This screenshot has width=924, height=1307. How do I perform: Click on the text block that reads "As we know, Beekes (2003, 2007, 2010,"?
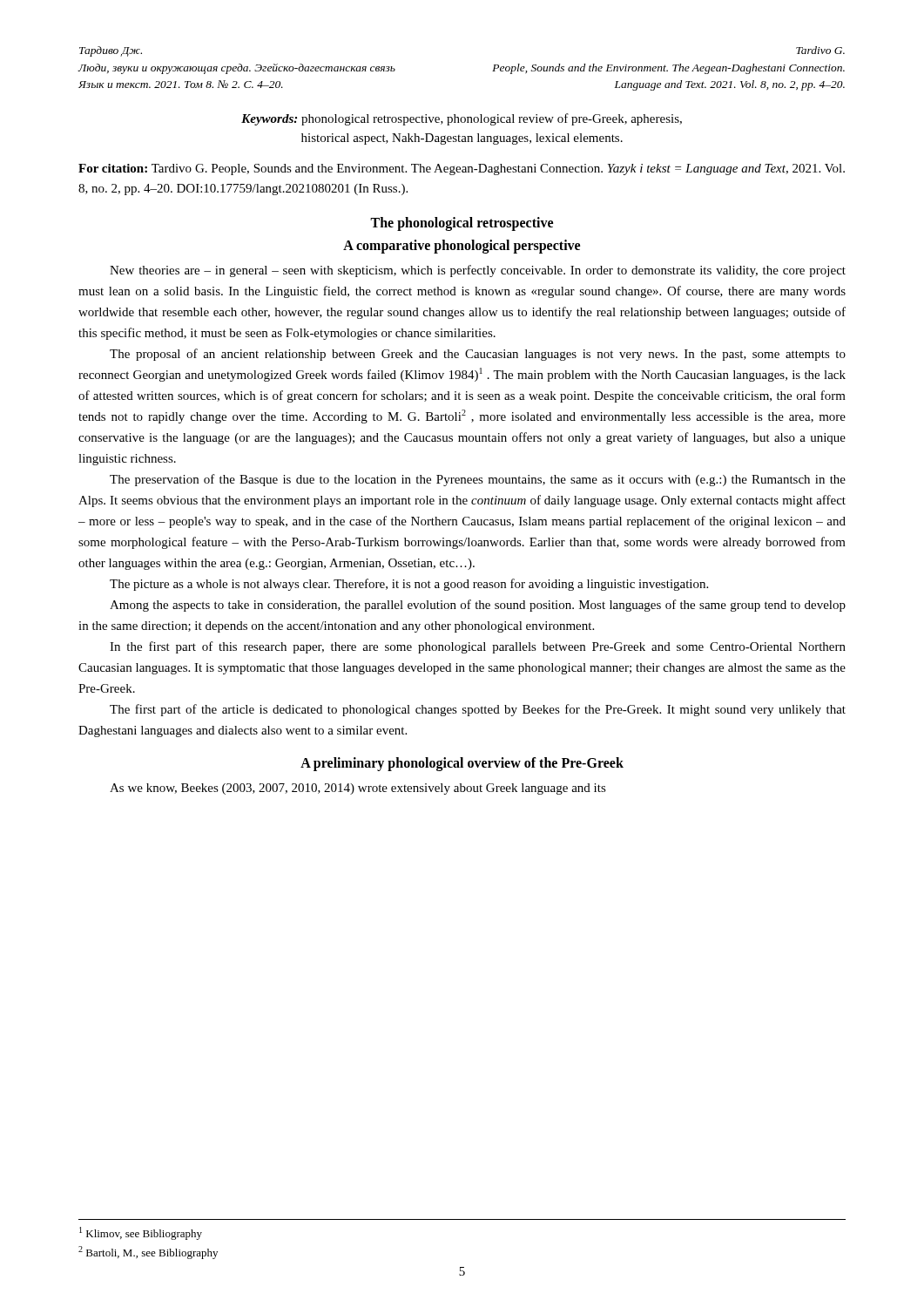pos(358,788)
